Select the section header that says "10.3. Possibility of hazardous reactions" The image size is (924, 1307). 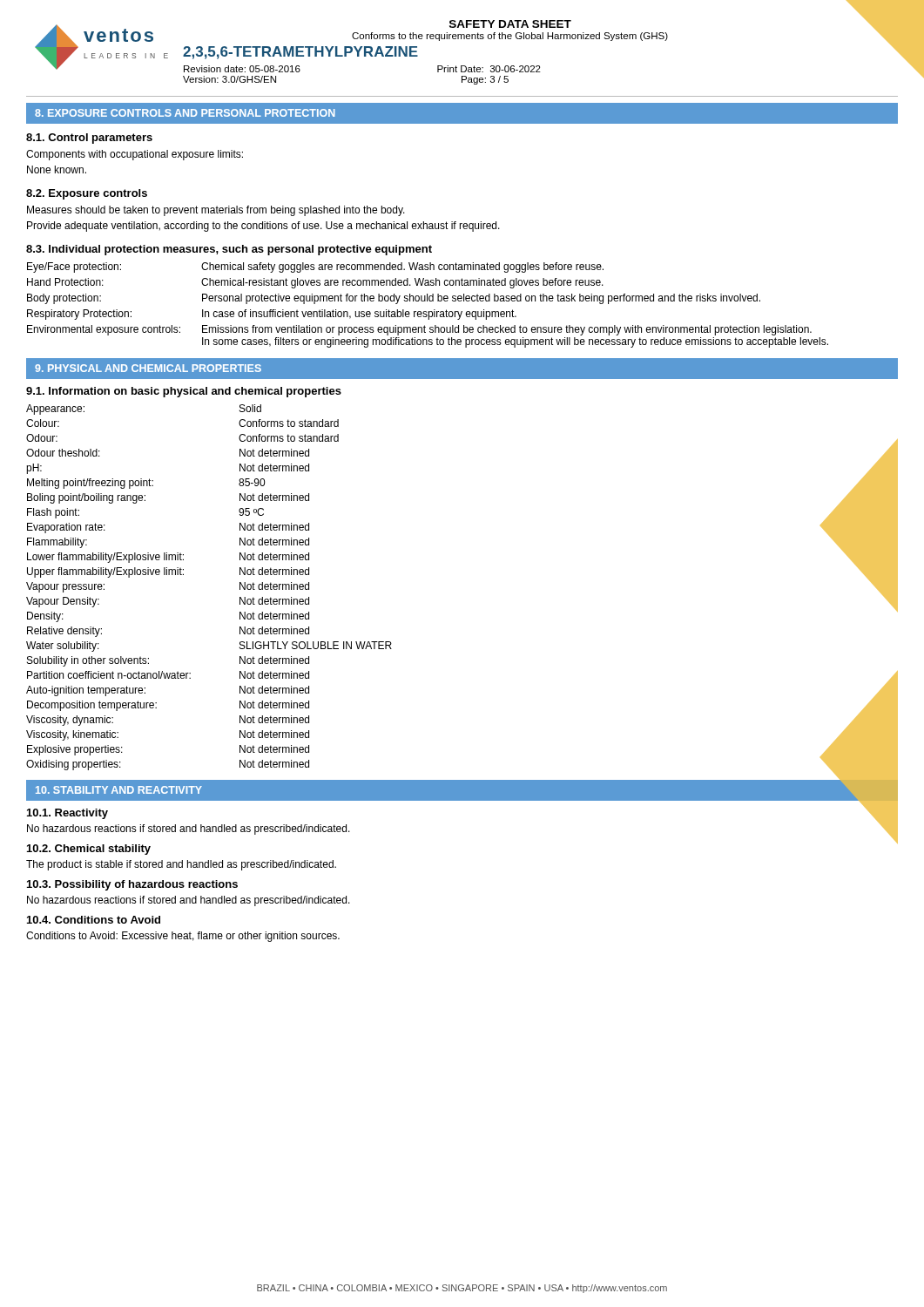tap(132, 884)
